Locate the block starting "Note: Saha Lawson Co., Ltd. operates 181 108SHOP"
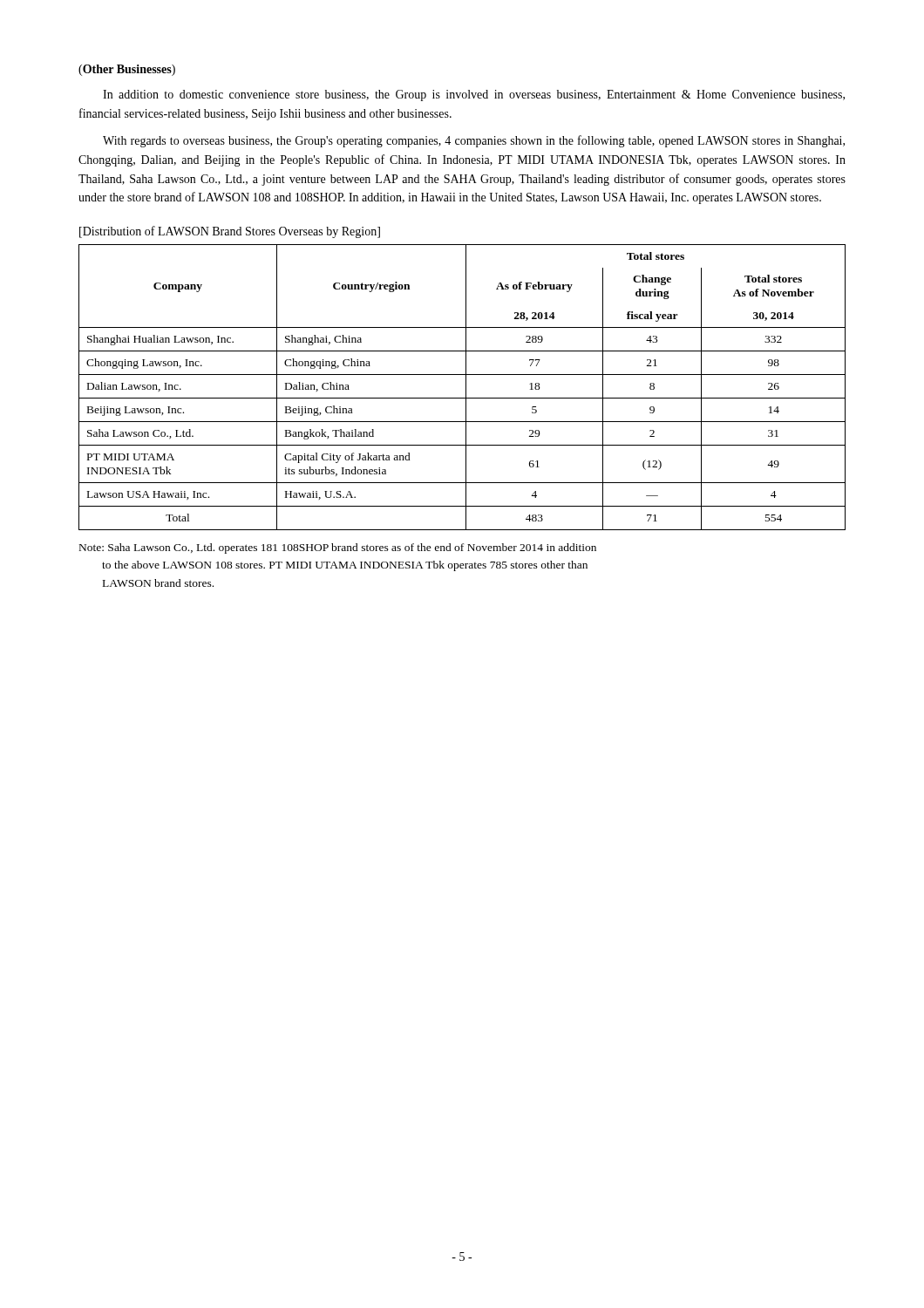The height and width of the screenshot is (1308, 924). (x=462, y=566)
